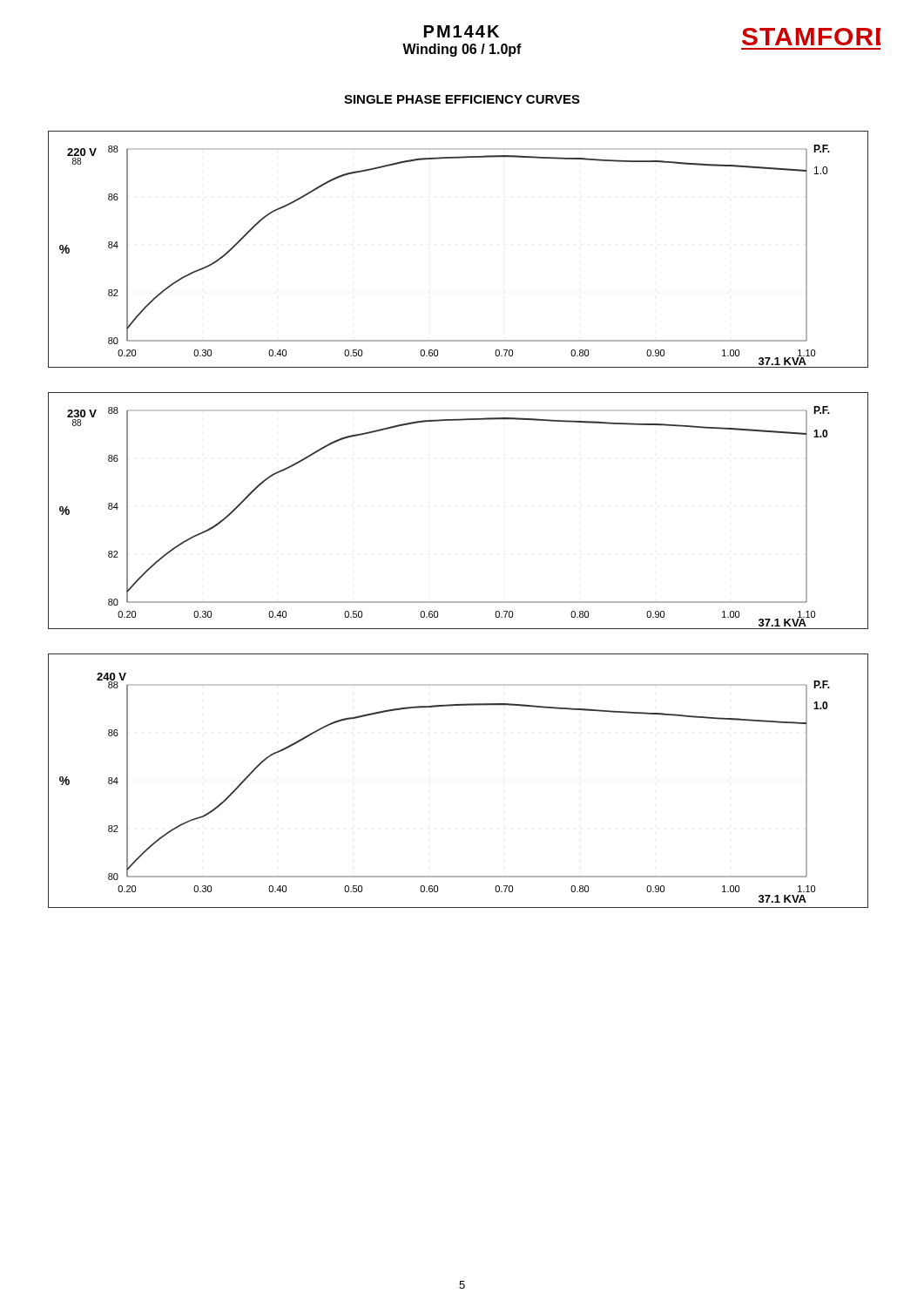Image resolution: width=924 pixels, height=1307 pixels.
Task: Find "SINGLE PHASE EFFICIENCY CURVES" on this page
Action: (462, 99)
